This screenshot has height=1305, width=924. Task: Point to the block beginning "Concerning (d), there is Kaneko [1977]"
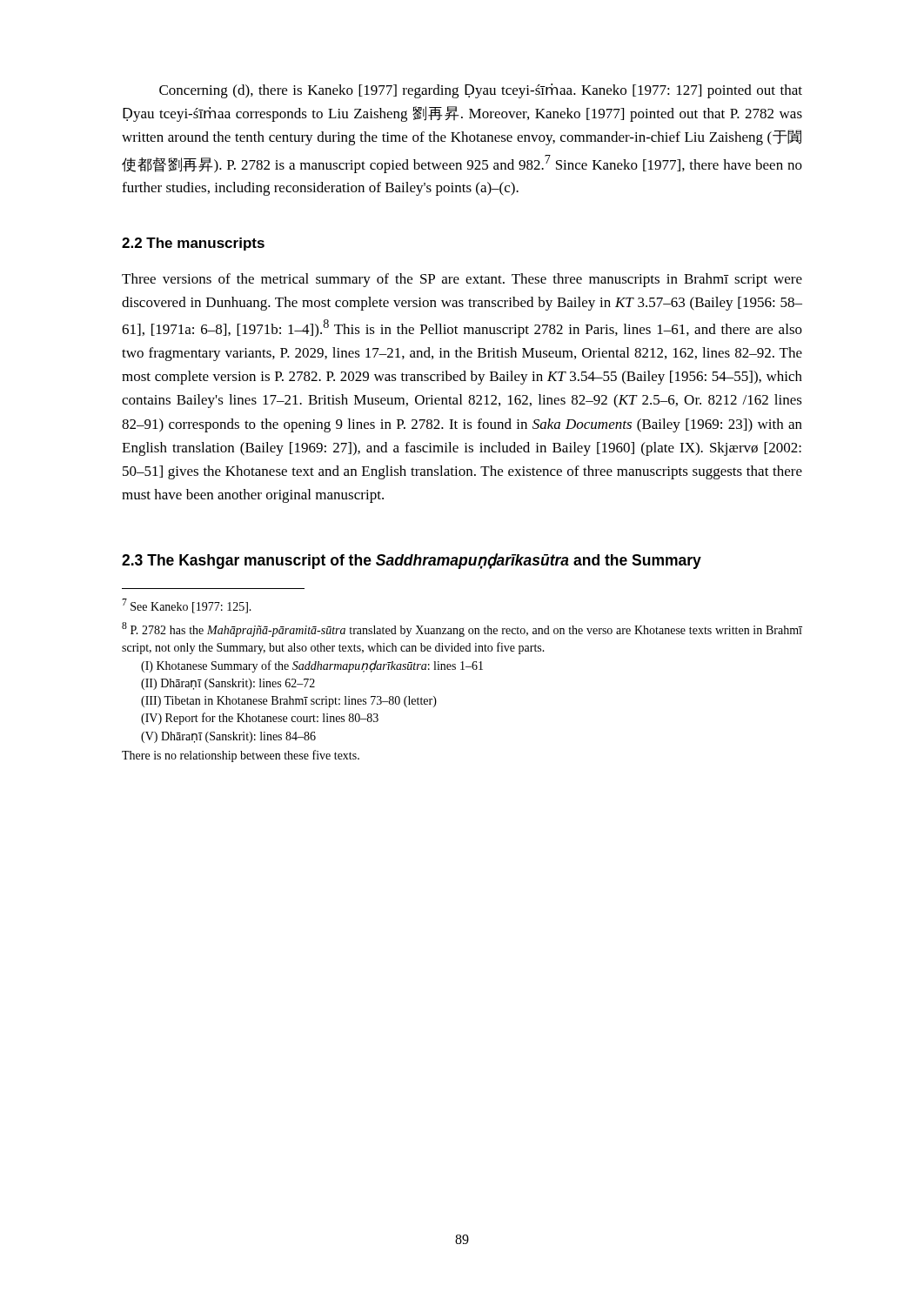tap(462, 139)
